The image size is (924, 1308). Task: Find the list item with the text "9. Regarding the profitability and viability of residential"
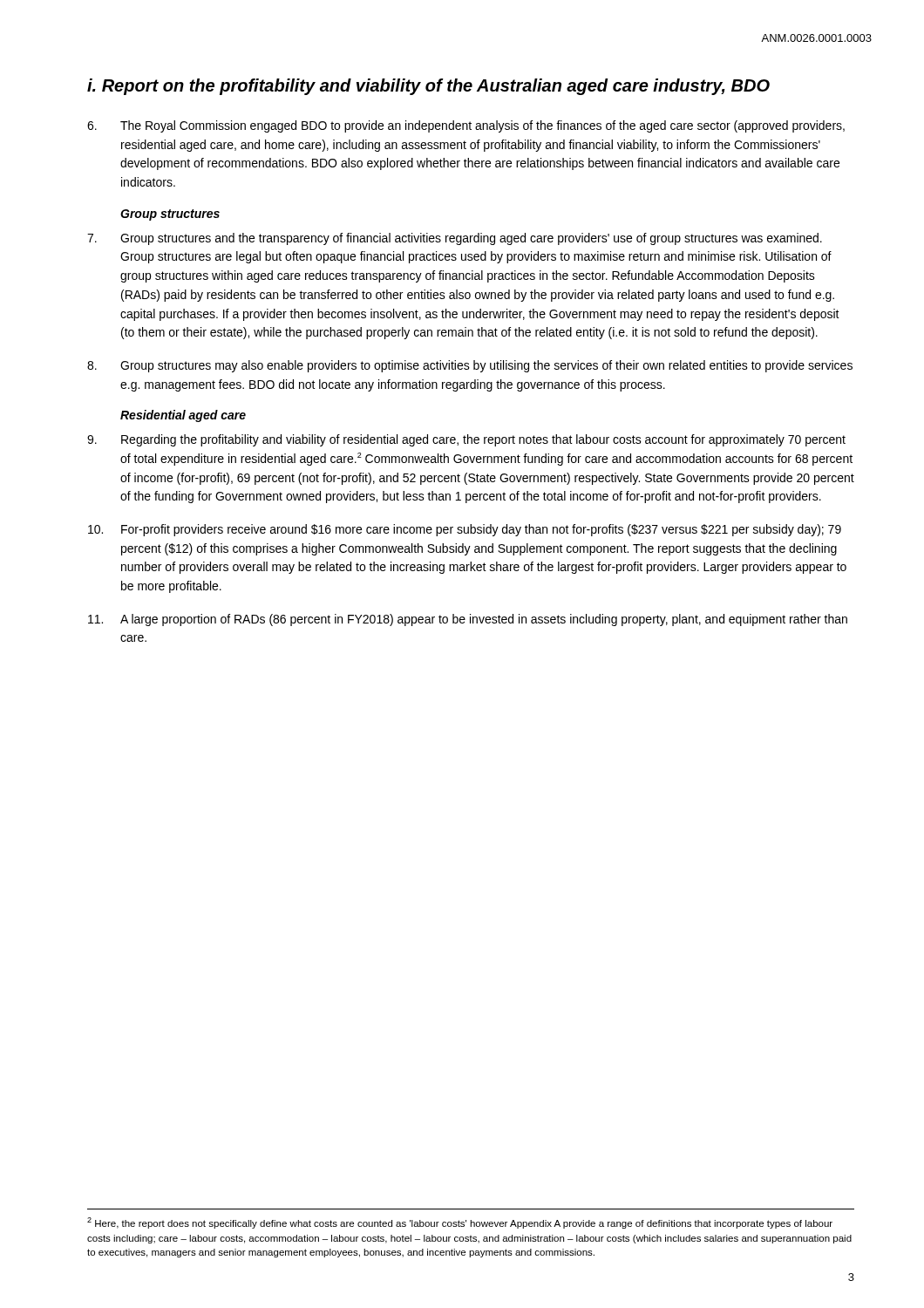(x=471, y=469)
